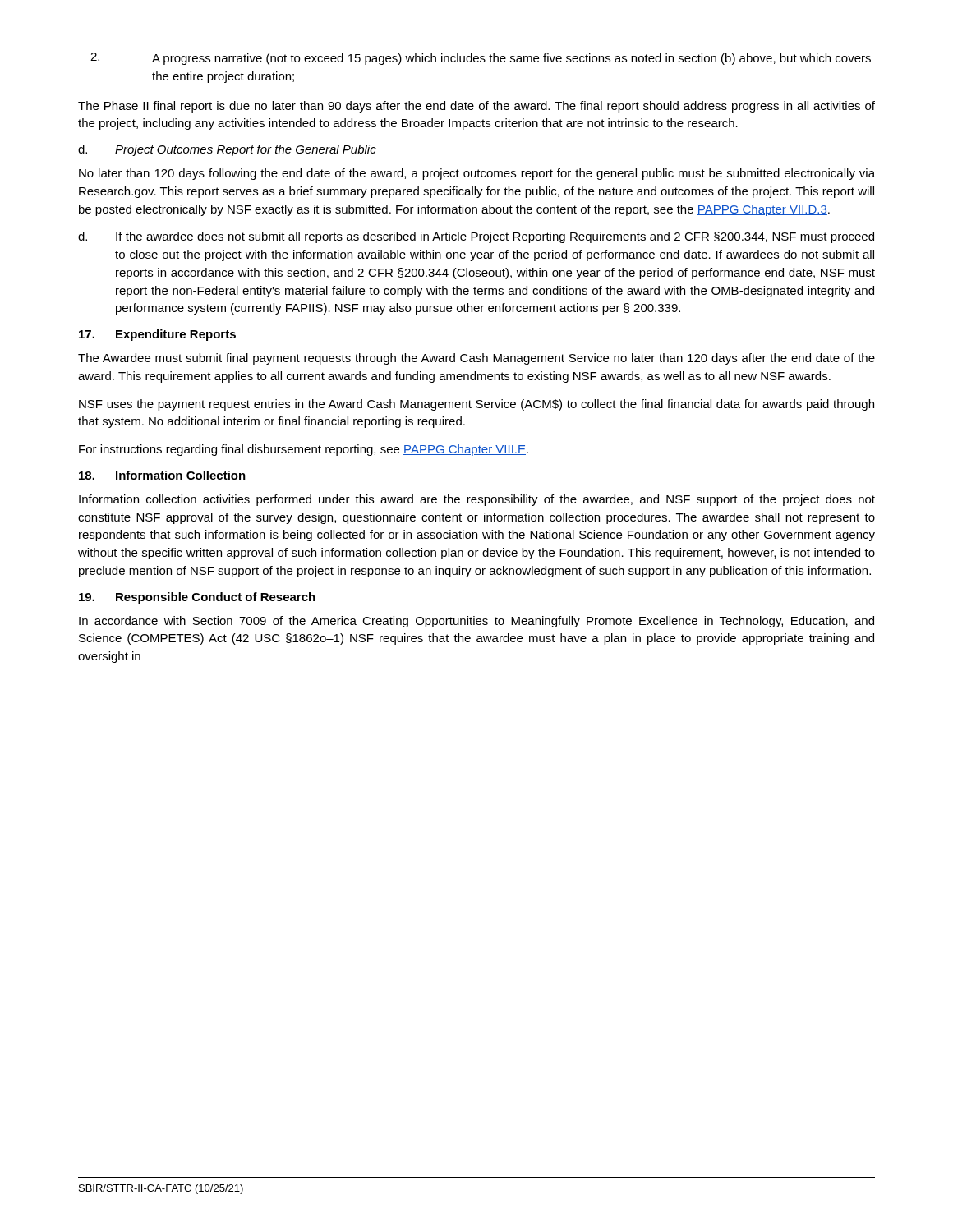The height and width of the screenshot is (1232, 953).
Task: Click the passage that begins "The Awardee must submit final payment"
Action: (476, 367)
